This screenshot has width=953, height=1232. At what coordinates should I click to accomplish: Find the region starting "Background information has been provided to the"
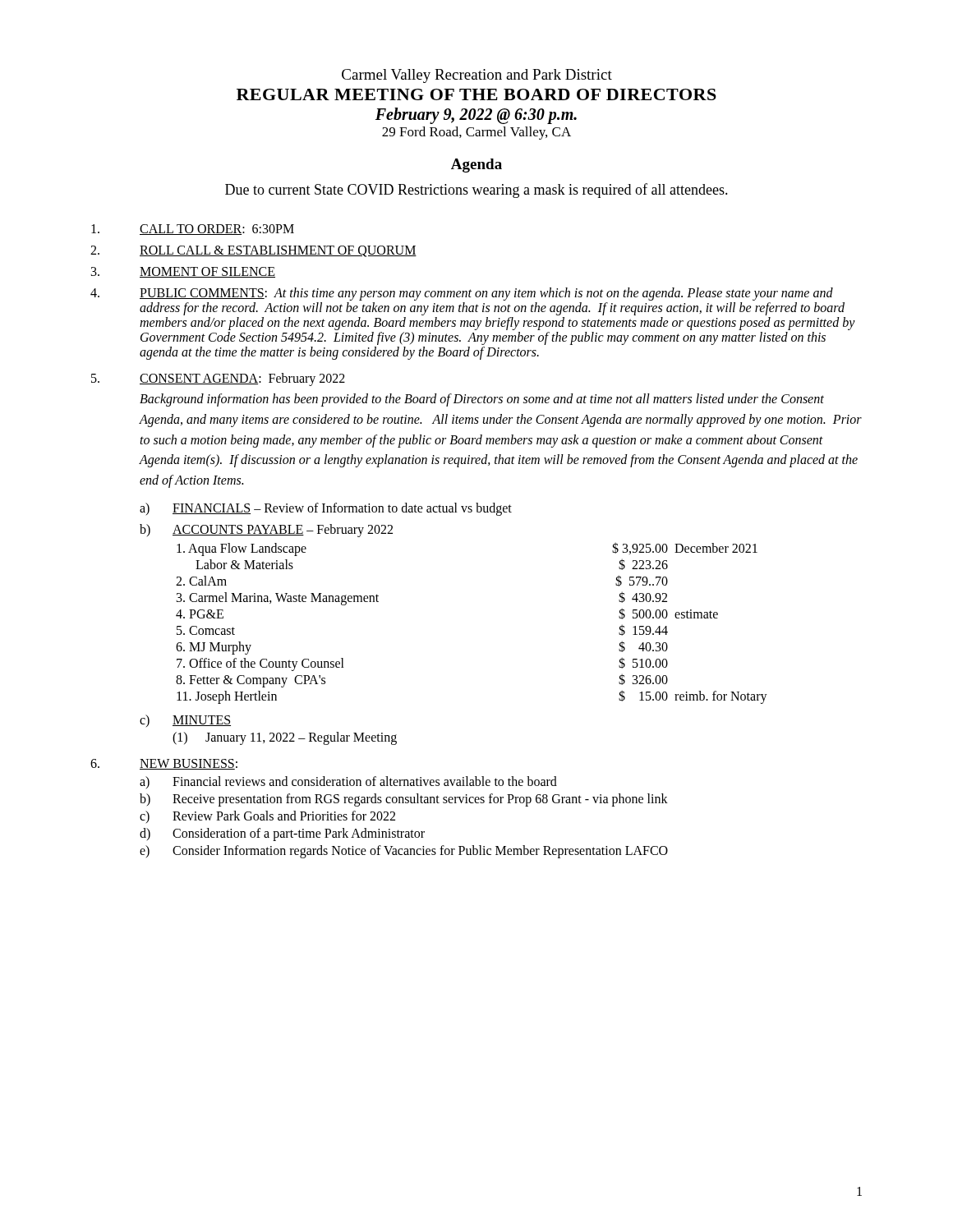click(x=501, y=440)
